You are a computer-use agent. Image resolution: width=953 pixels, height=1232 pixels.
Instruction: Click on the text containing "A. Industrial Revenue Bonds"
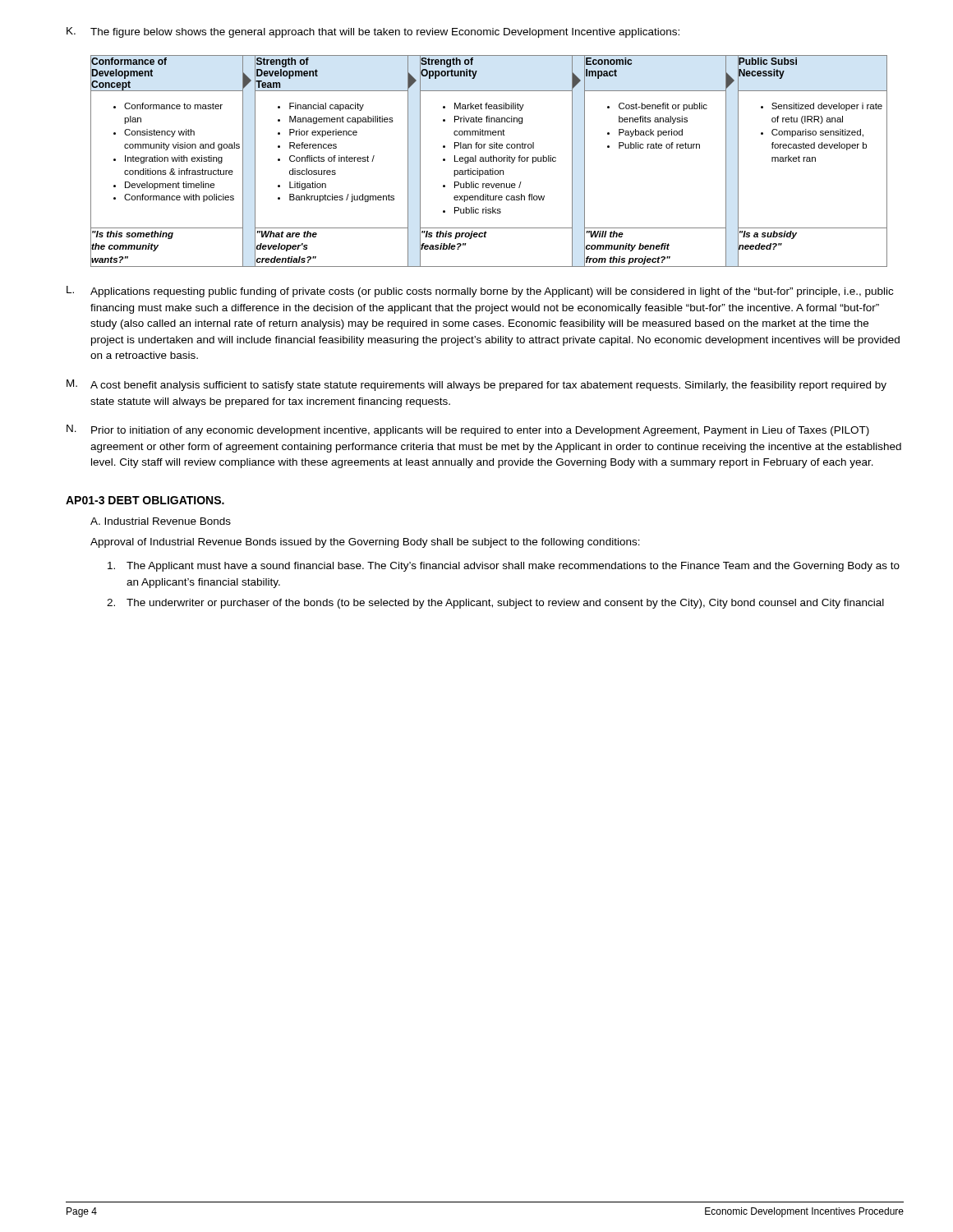pos(161,521)
